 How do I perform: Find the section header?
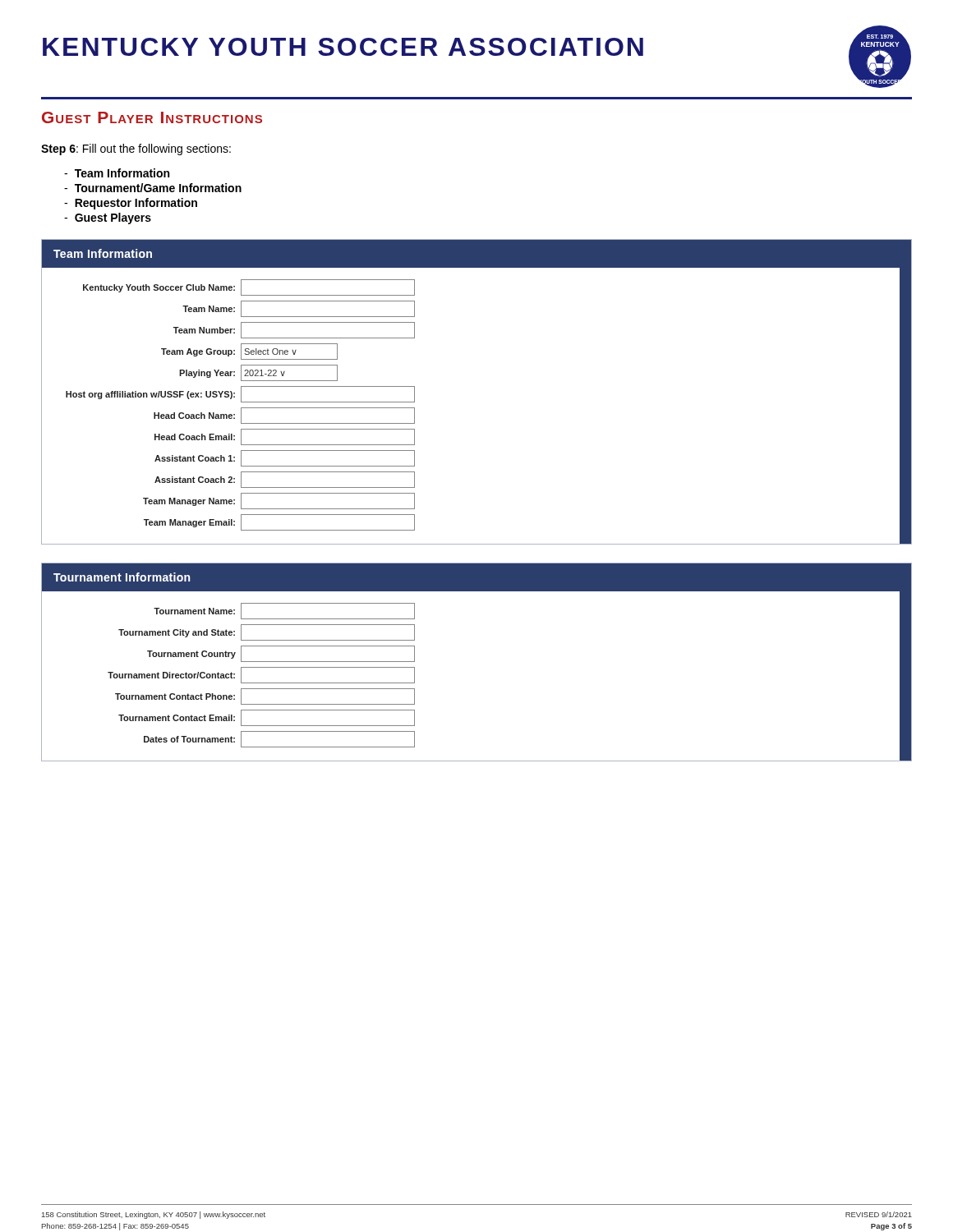[x=152, y=117]
